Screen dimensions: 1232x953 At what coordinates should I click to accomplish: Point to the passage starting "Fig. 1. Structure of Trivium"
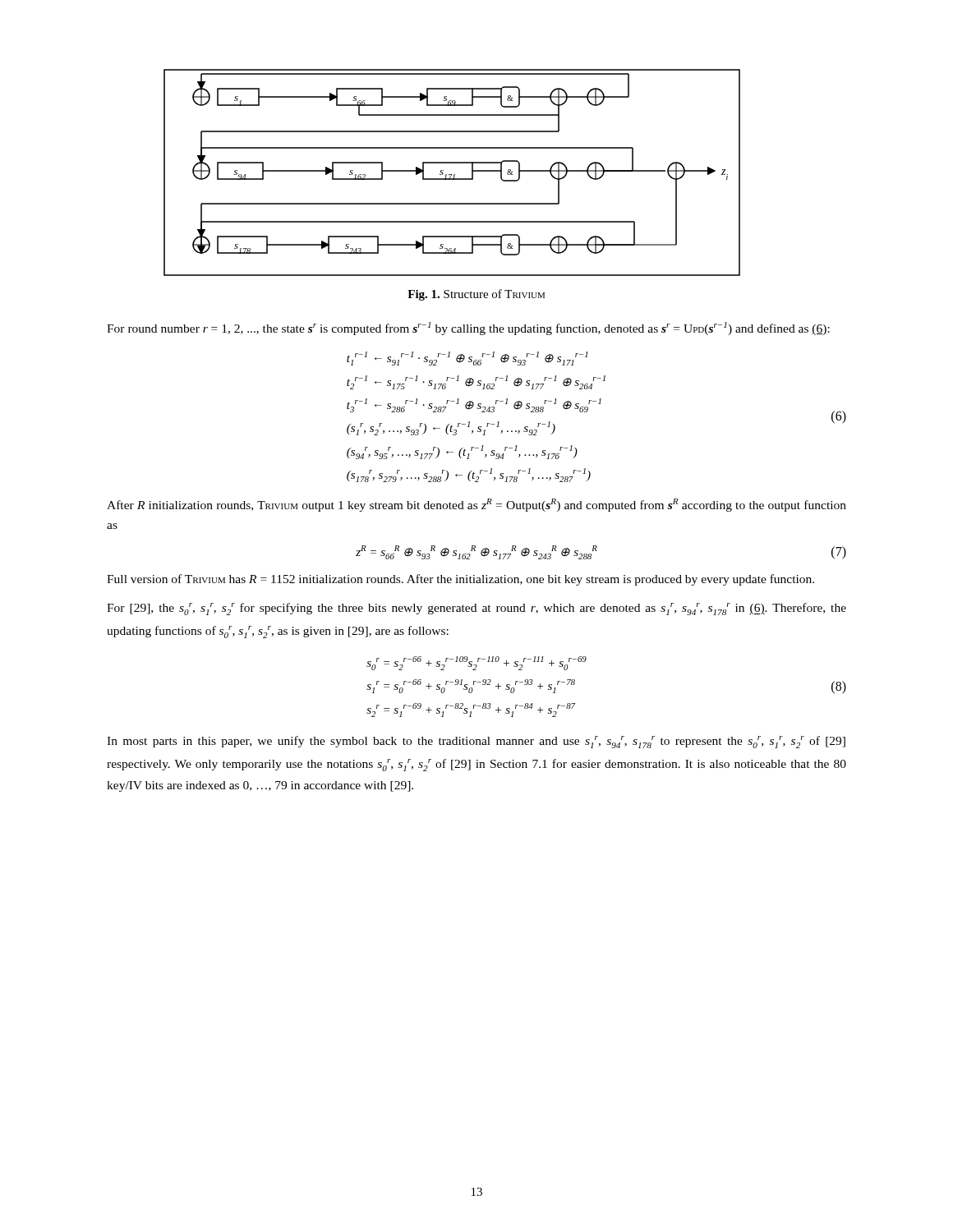[x=476, y=294]
